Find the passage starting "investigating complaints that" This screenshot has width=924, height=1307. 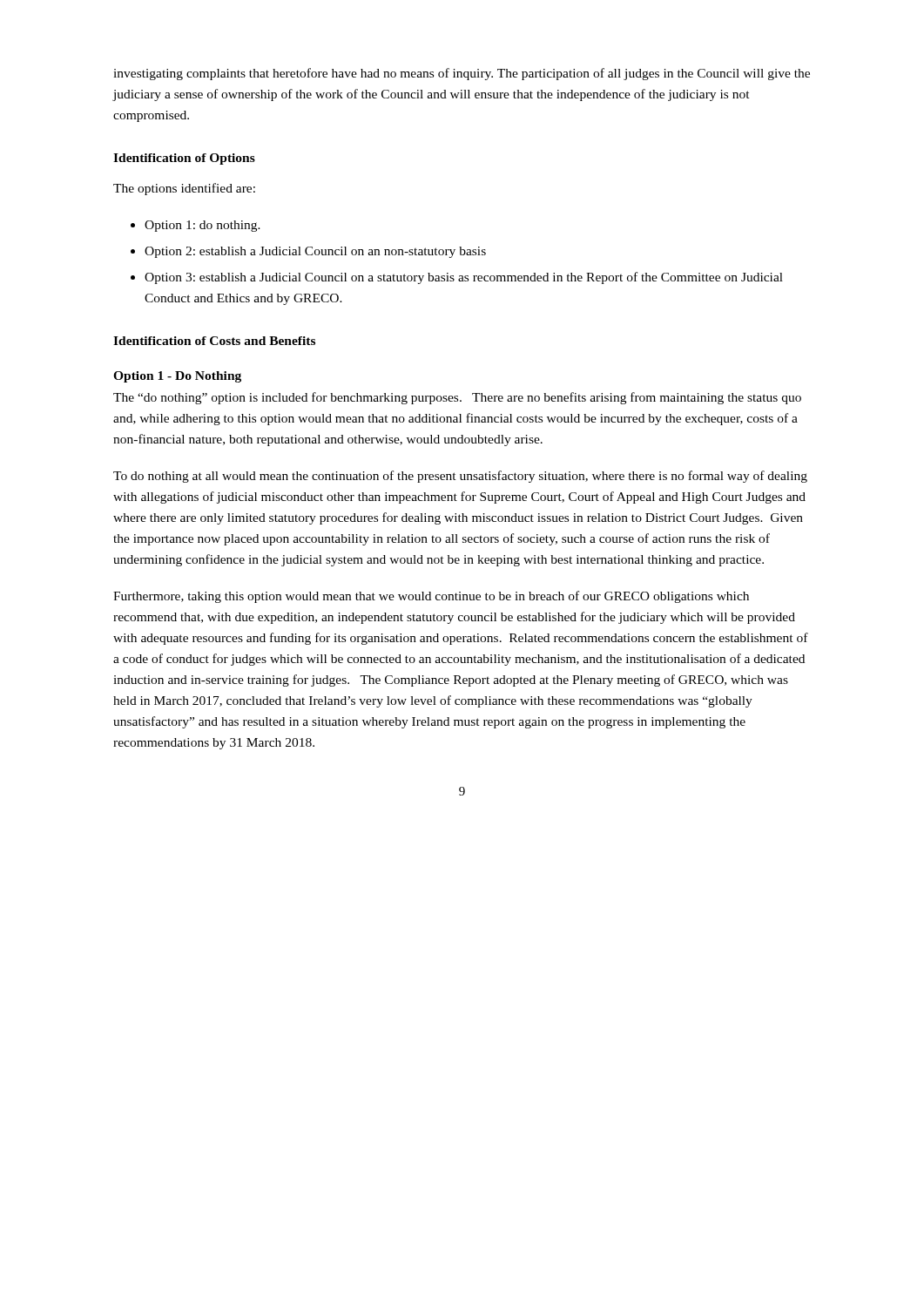click(462, 94)
